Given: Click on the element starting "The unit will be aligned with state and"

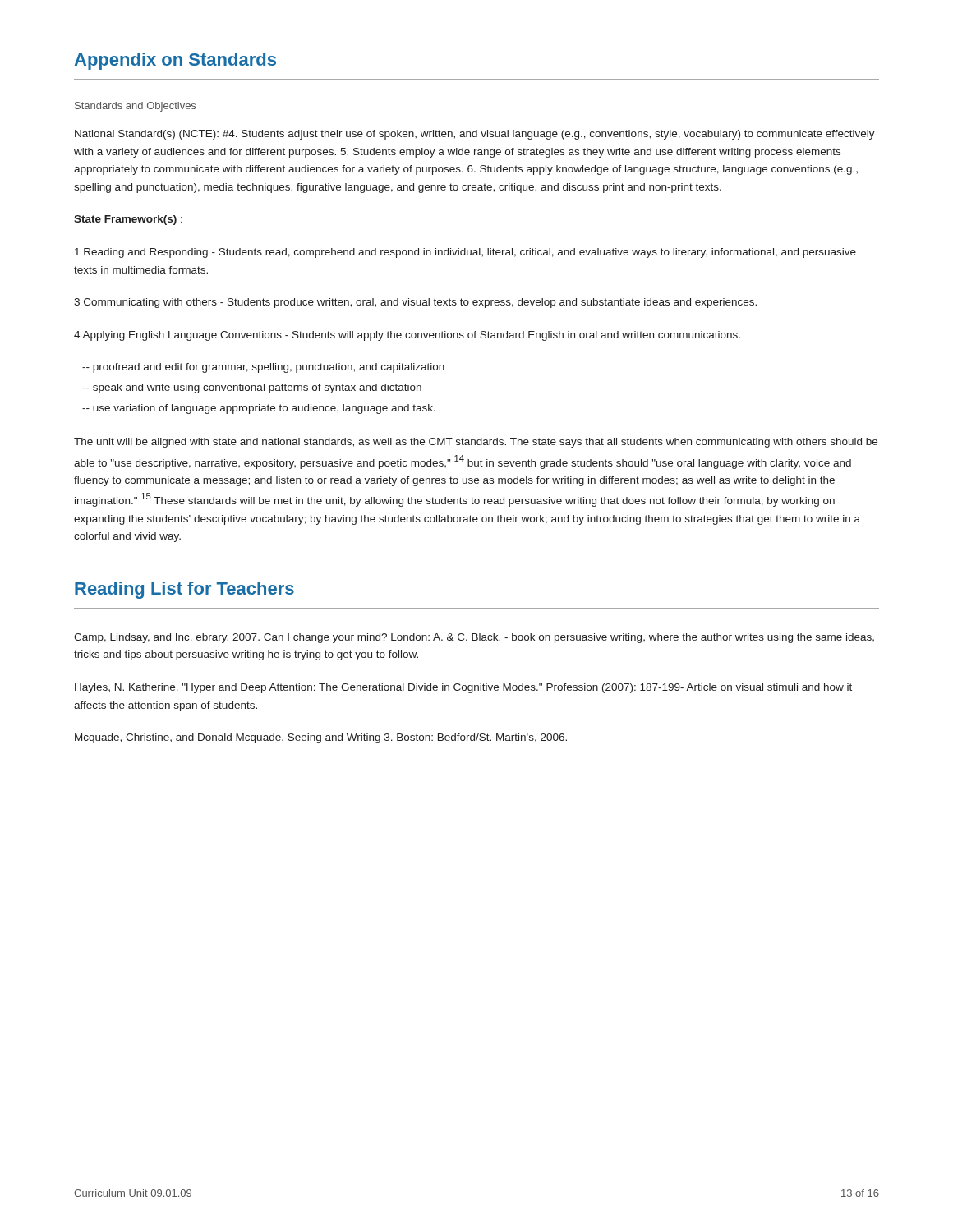Looking at the screenshot, I should [x=476, y=489].
